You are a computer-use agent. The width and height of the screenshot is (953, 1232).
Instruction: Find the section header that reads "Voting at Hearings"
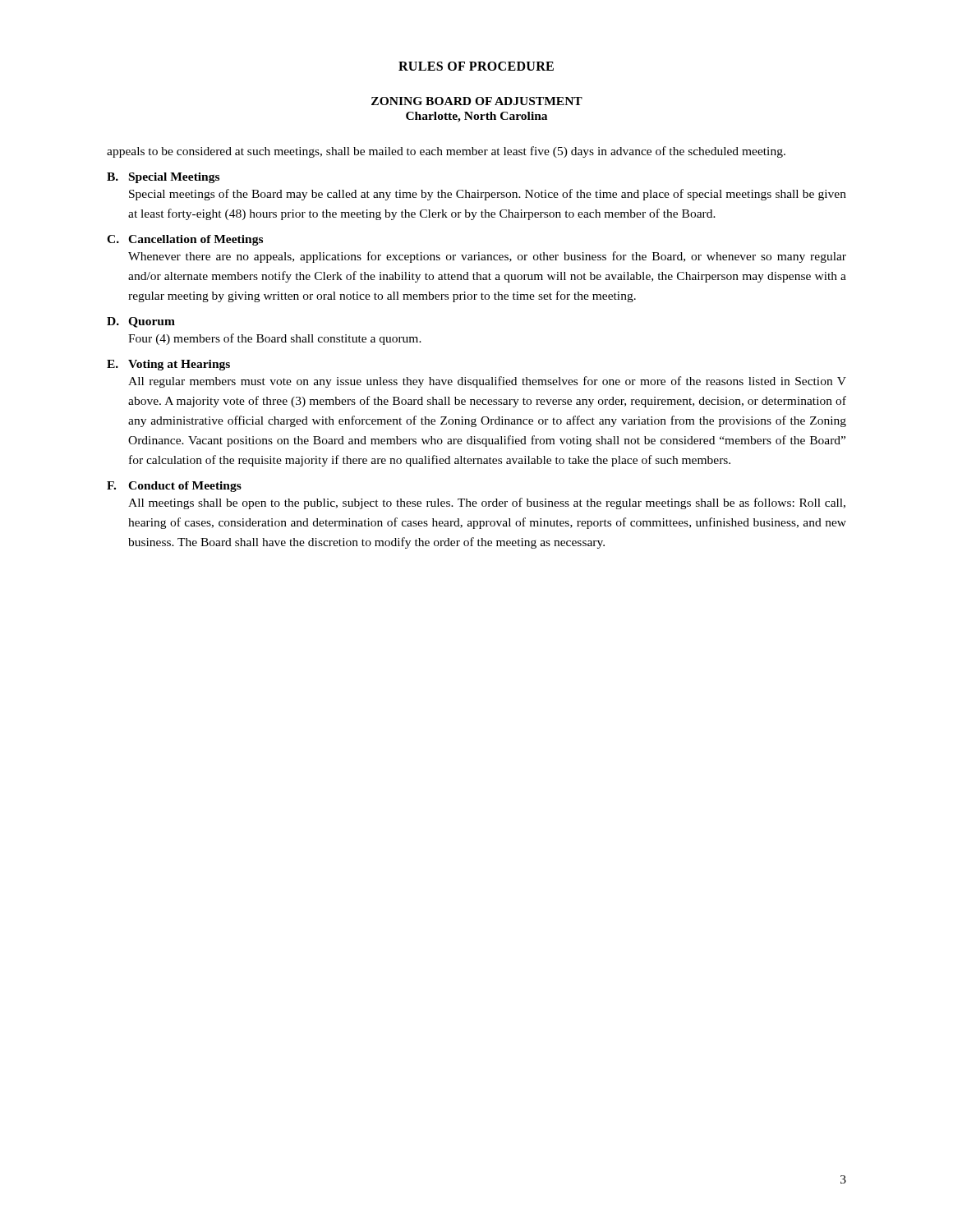[x=179, y=364]
